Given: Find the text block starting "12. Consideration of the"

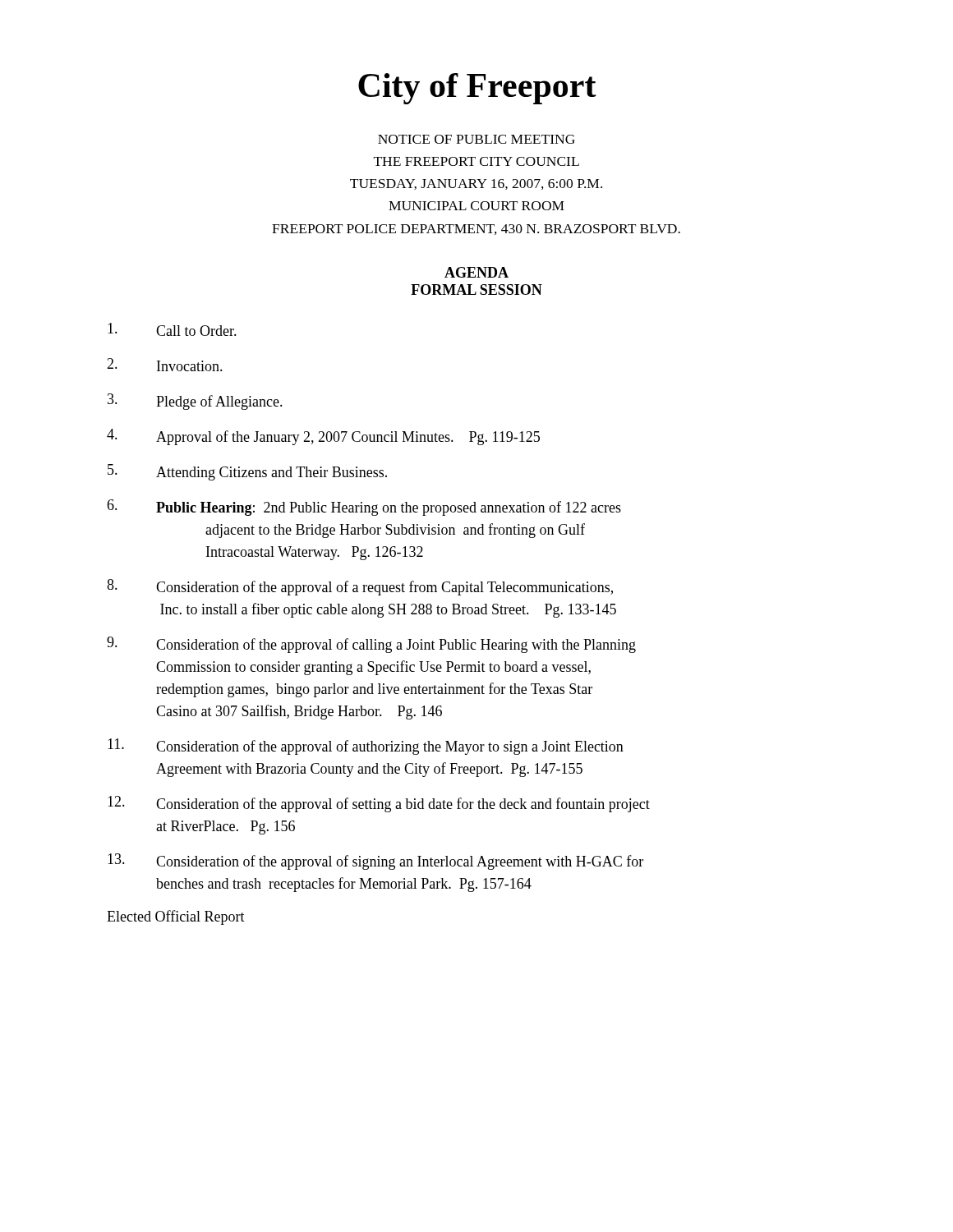Looking at the screenshot, I should pos(476,815).
